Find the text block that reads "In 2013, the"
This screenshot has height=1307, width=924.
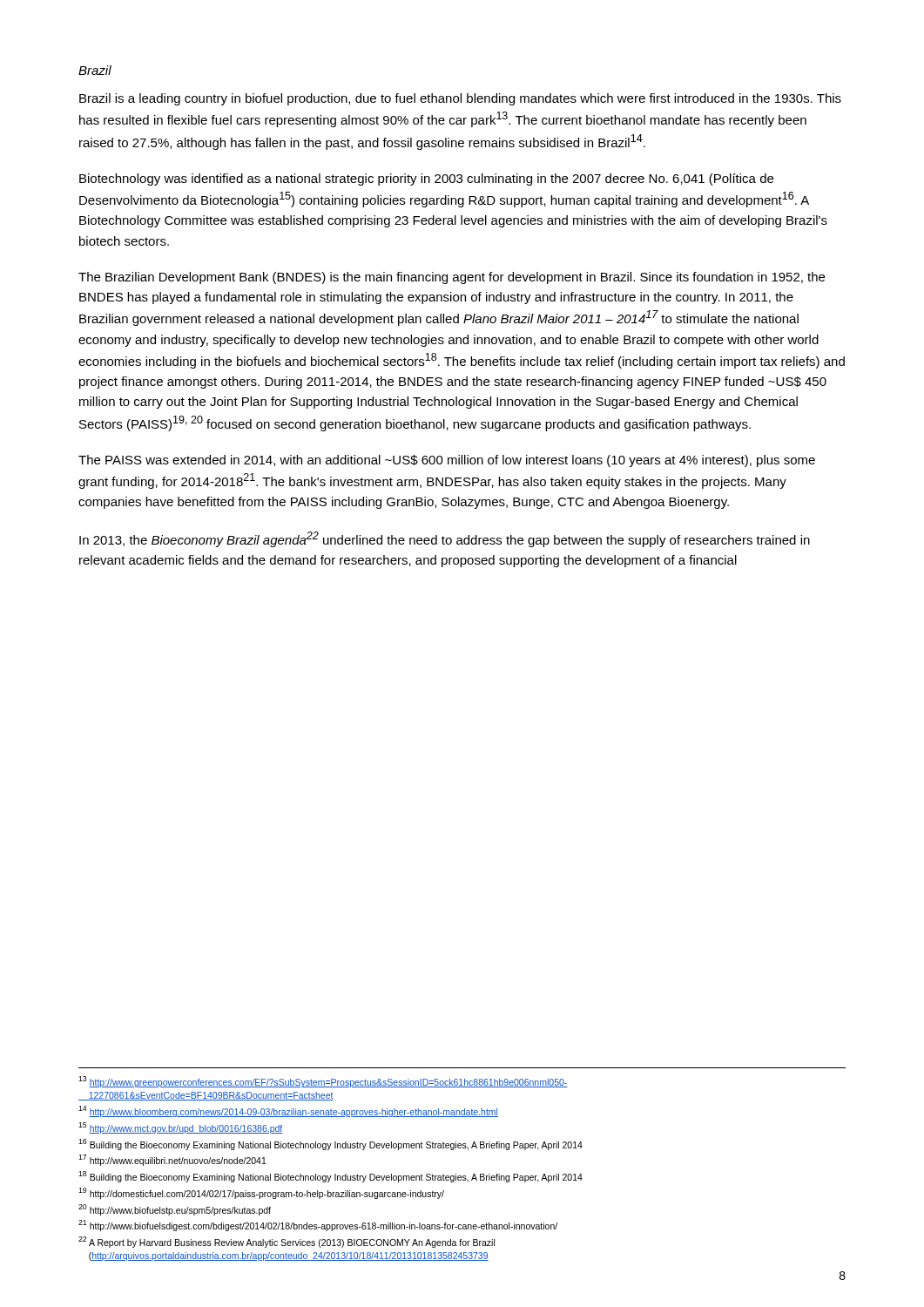pos(444,548)
